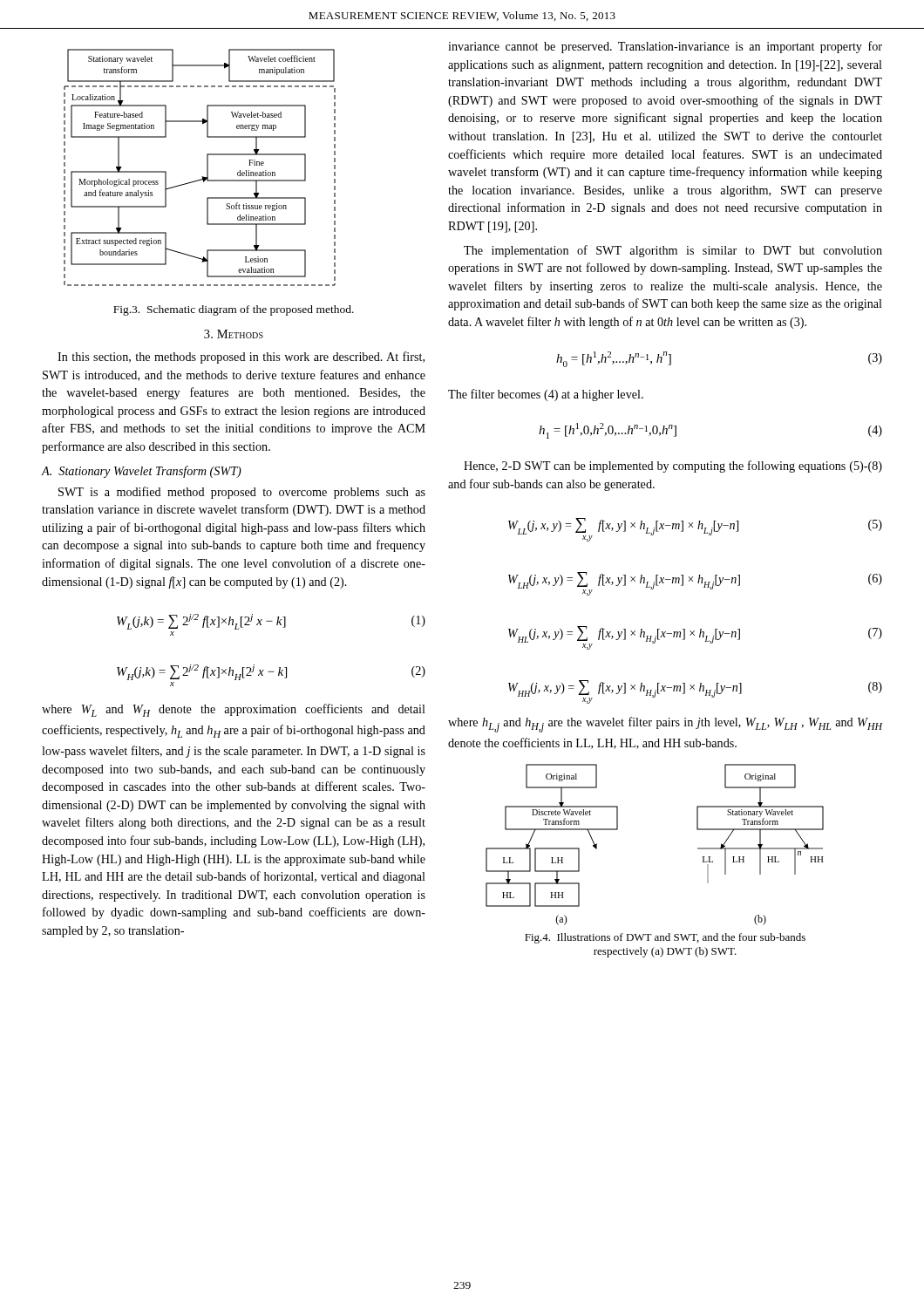Locate the section header that reads "3. Methods"
The image size is (924, 1308).
click(x=234, y=334)
